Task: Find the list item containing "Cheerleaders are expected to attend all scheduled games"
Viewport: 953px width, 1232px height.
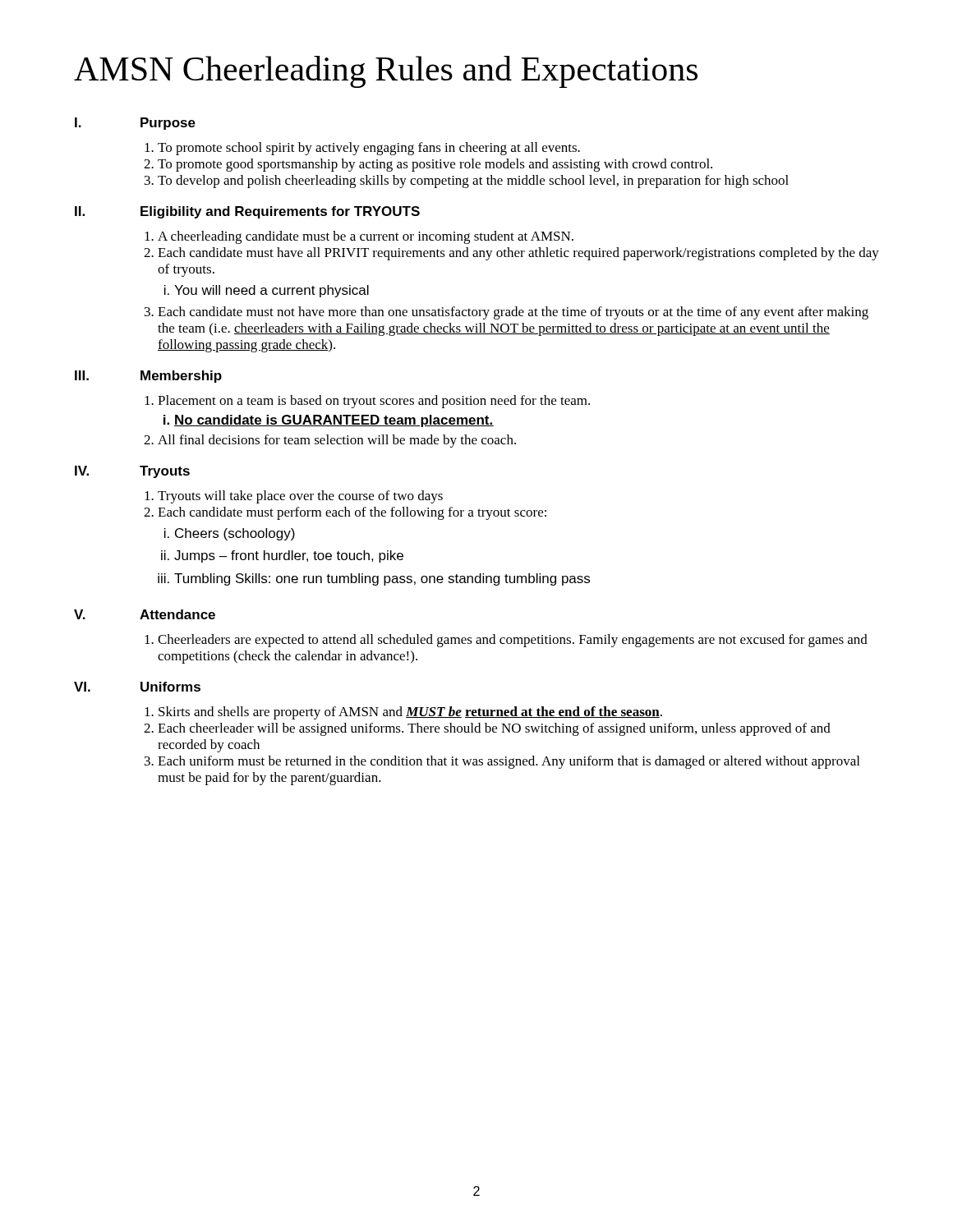Action: pos(518,648)
